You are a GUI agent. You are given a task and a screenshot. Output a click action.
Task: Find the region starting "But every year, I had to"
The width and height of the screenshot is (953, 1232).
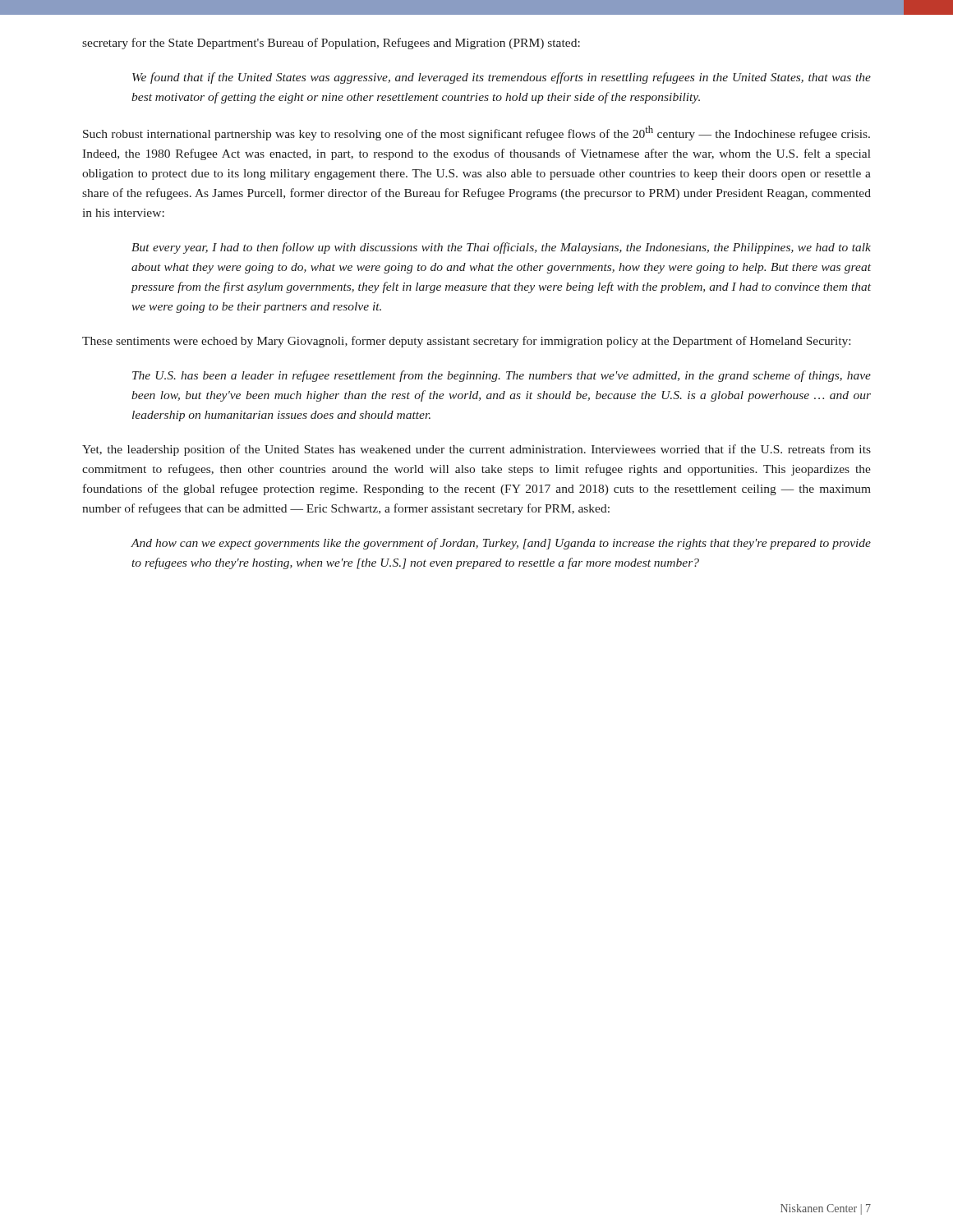pos(501,277)
